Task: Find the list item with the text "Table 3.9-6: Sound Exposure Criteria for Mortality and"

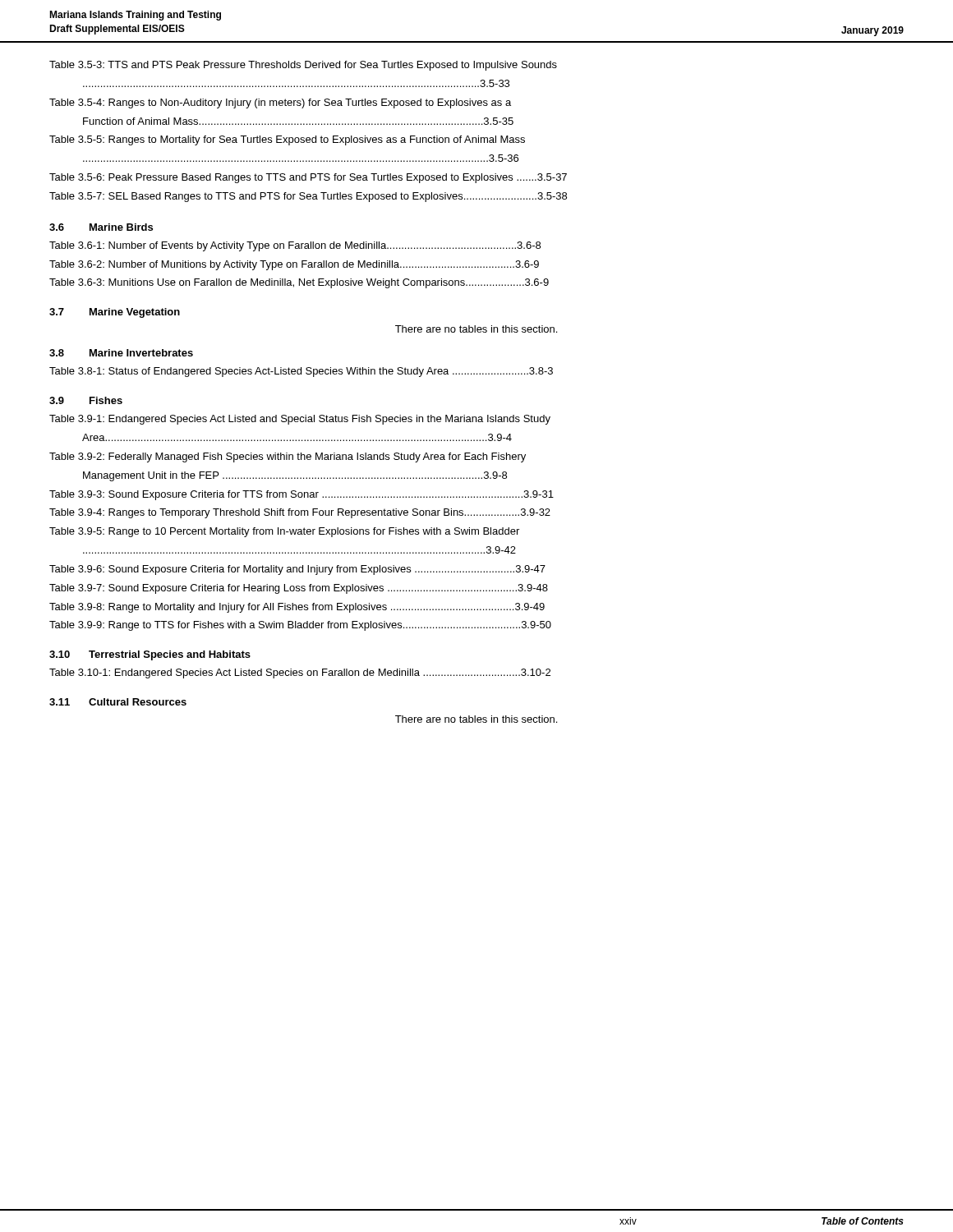Action: click(297, 569)
